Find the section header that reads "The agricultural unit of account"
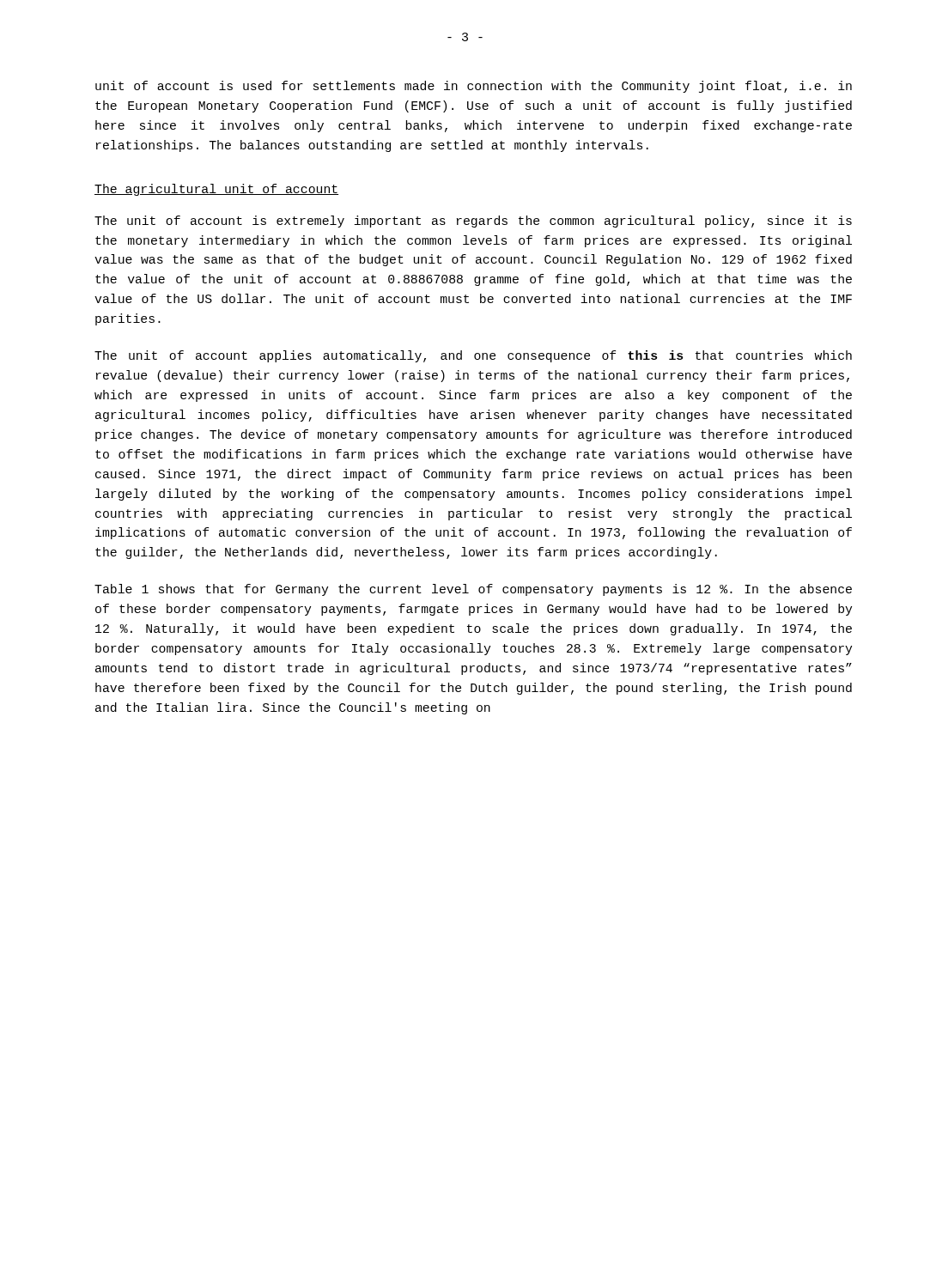 click(x=216, y=190)
